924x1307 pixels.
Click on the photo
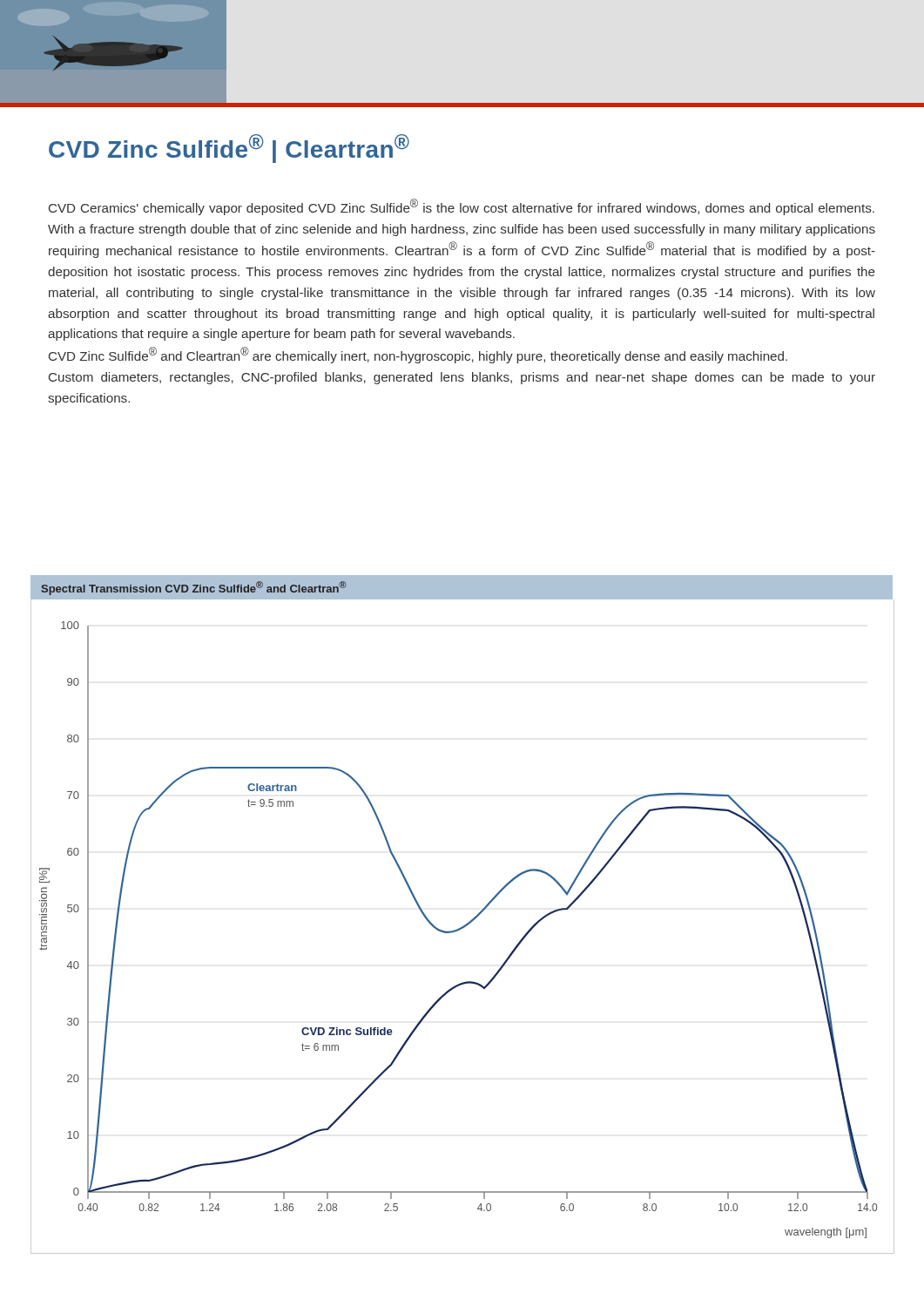point(113,52)
